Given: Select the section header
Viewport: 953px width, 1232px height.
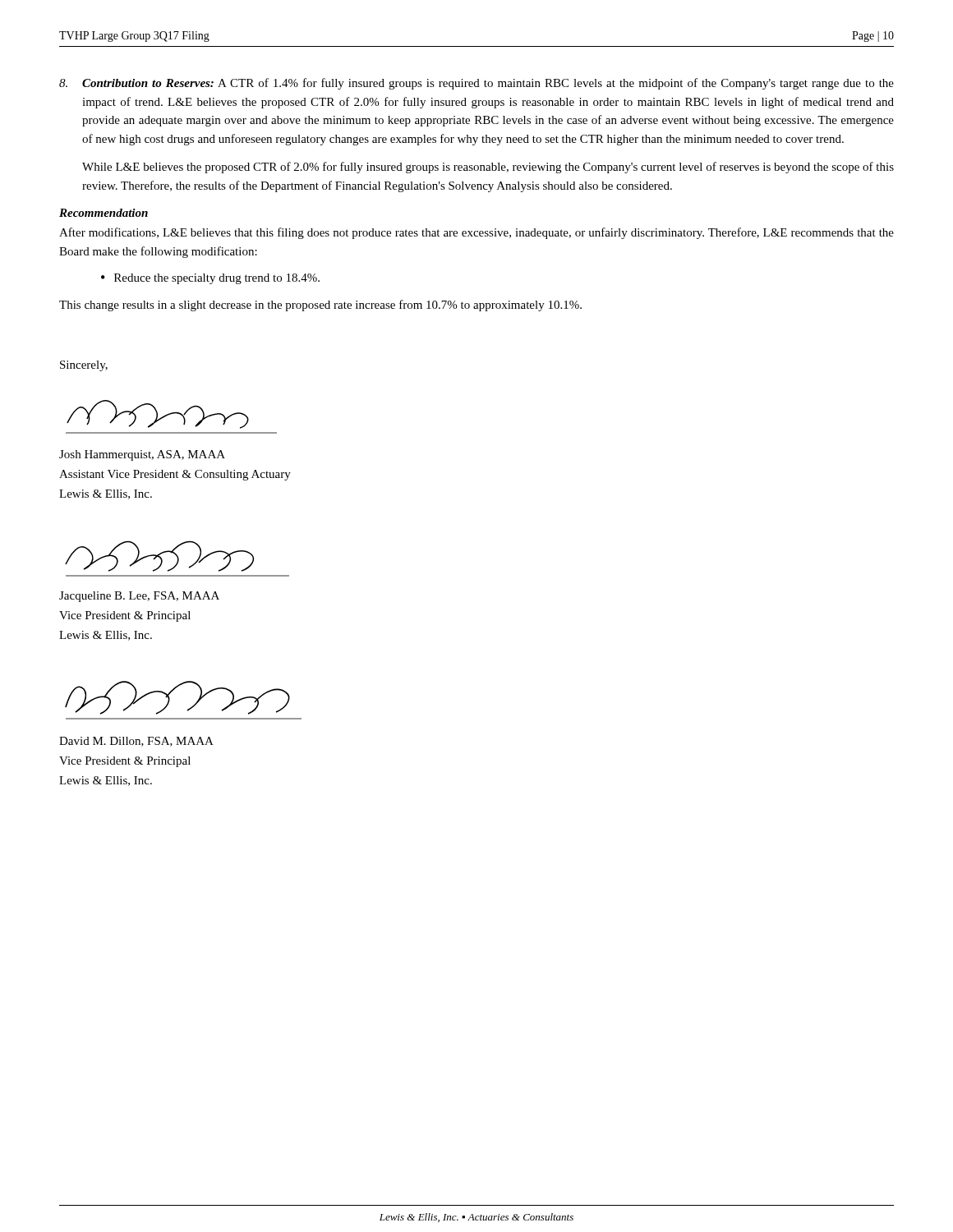Looking at the screenshot, I should tap(104, 213).
